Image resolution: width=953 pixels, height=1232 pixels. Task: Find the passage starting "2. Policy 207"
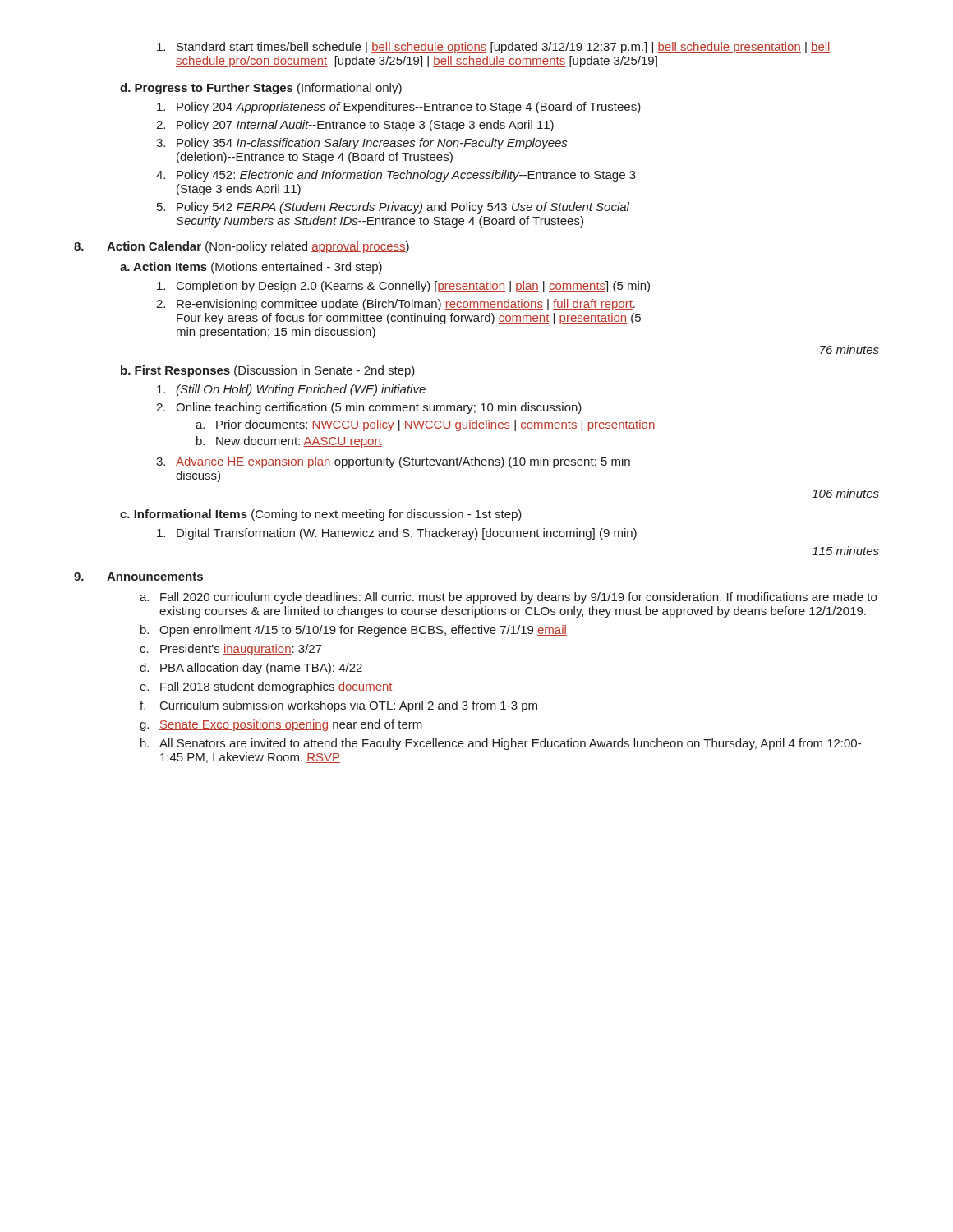(x=518, y=124)
